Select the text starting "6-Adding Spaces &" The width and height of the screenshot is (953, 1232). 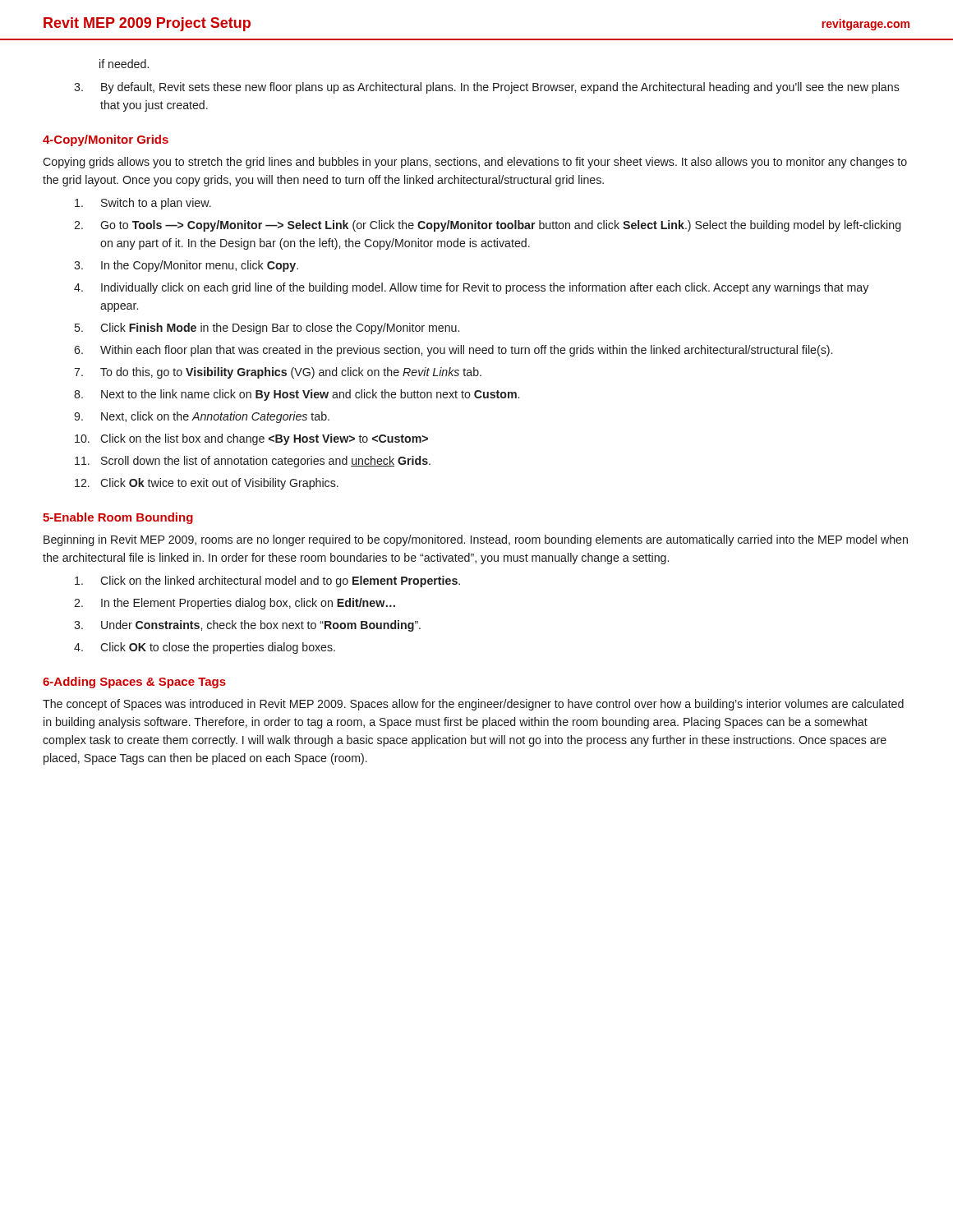(x=134, y=681)
